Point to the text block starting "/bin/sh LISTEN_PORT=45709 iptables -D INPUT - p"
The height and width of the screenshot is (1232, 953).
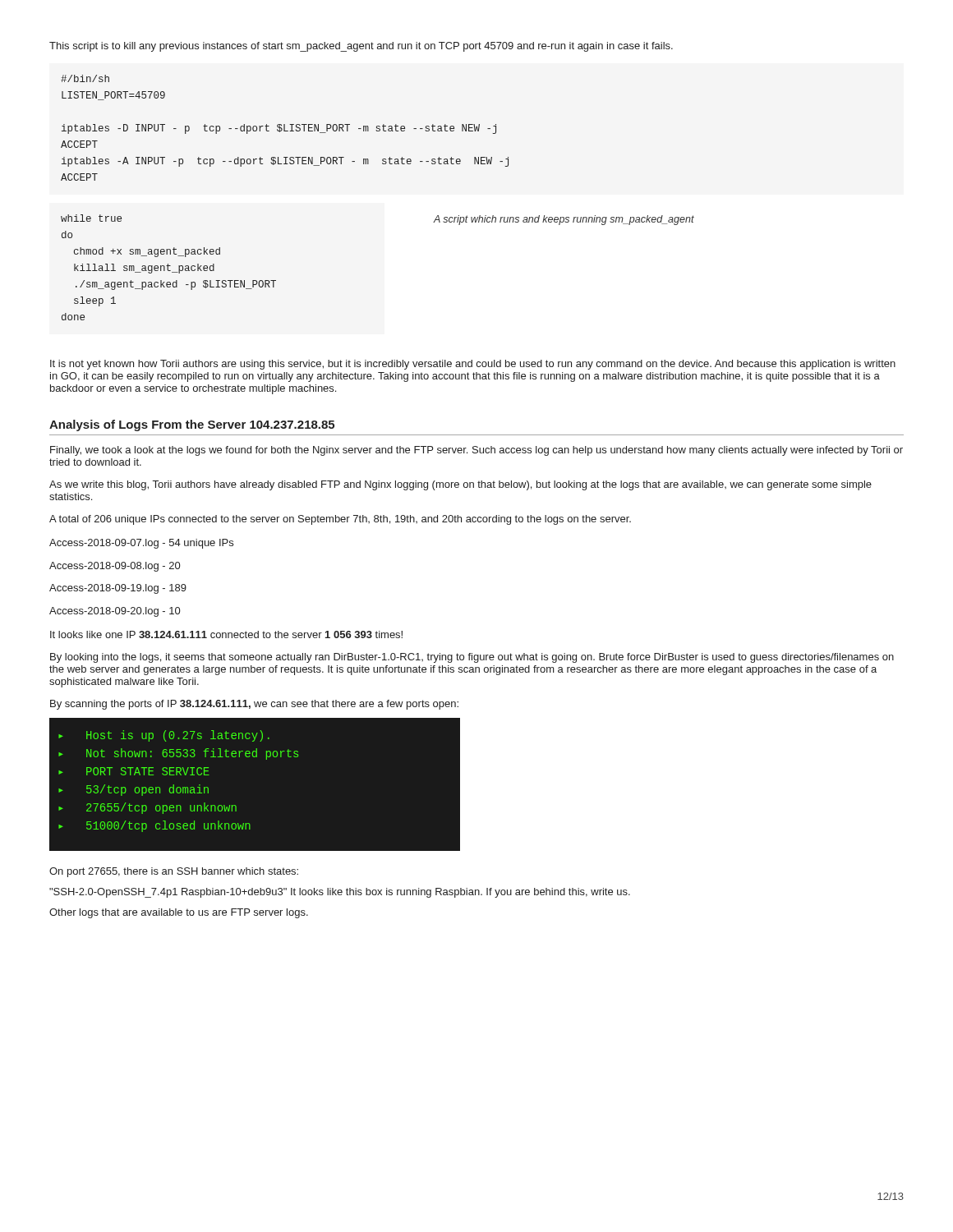click(x=476, y=129)
